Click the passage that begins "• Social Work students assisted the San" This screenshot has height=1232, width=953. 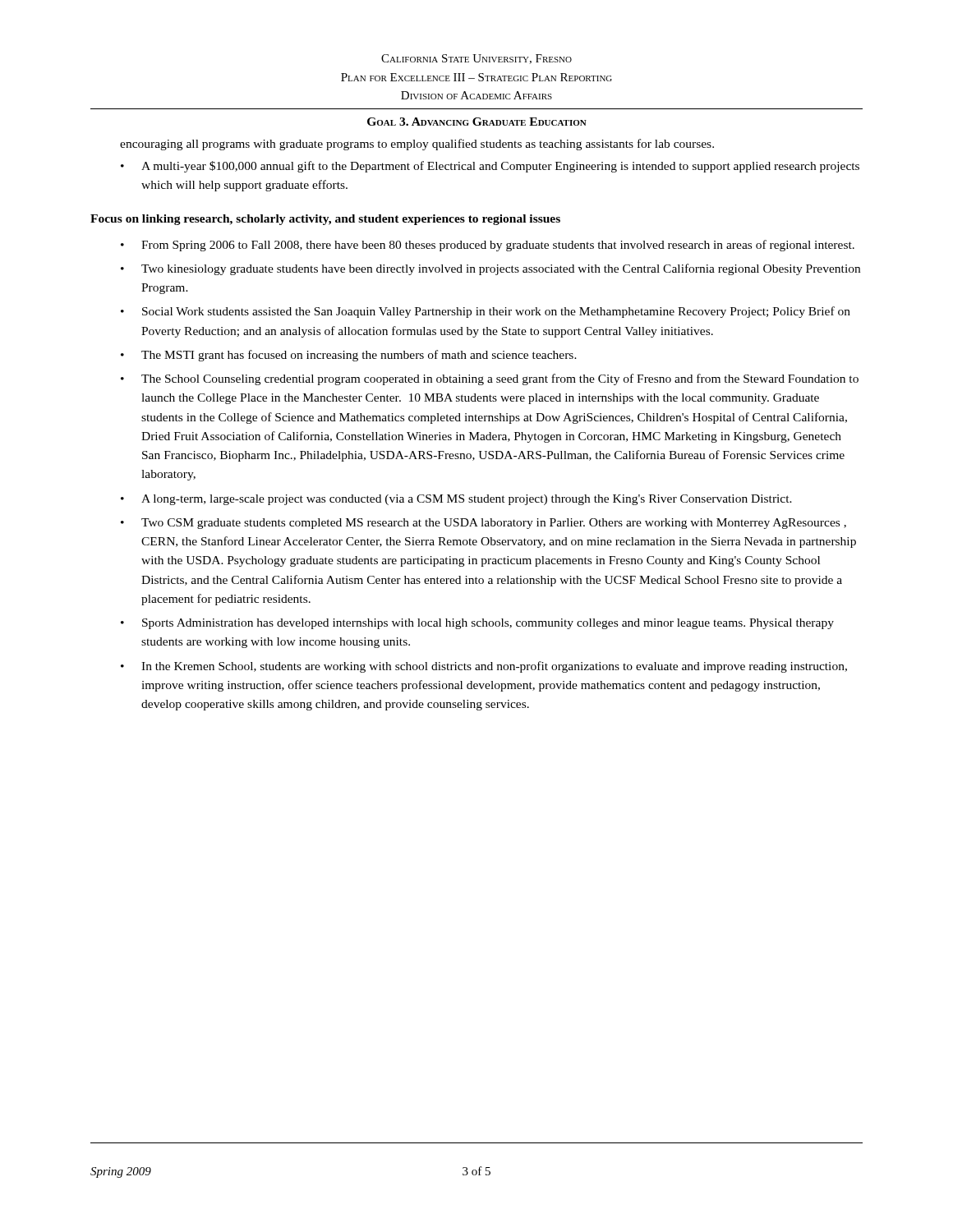pyautogui.click(x=491, y=321)
